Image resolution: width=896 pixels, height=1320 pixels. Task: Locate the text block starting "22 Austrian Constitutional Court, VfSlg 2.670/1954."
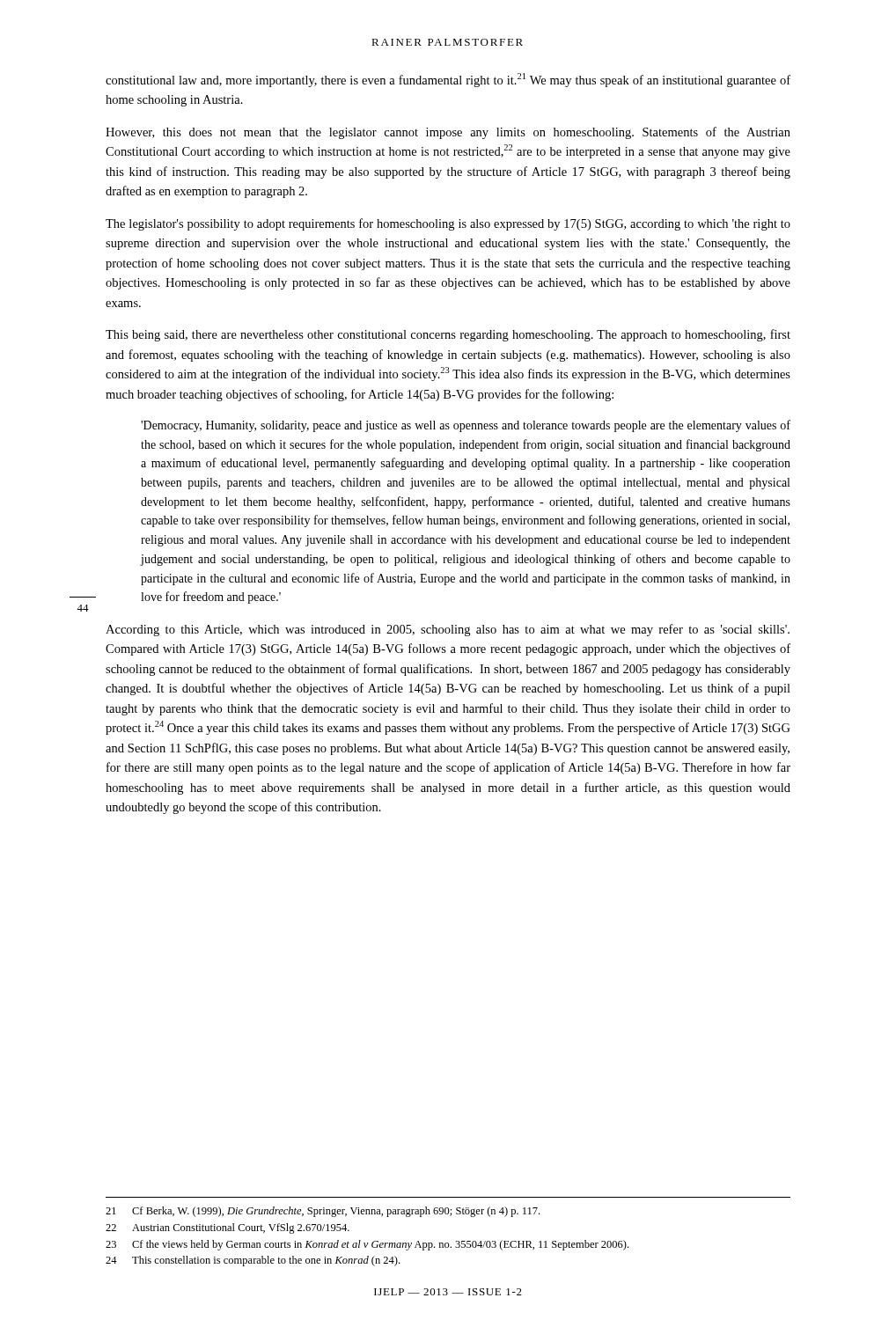pyautogui.click(x=228, y=1228)
